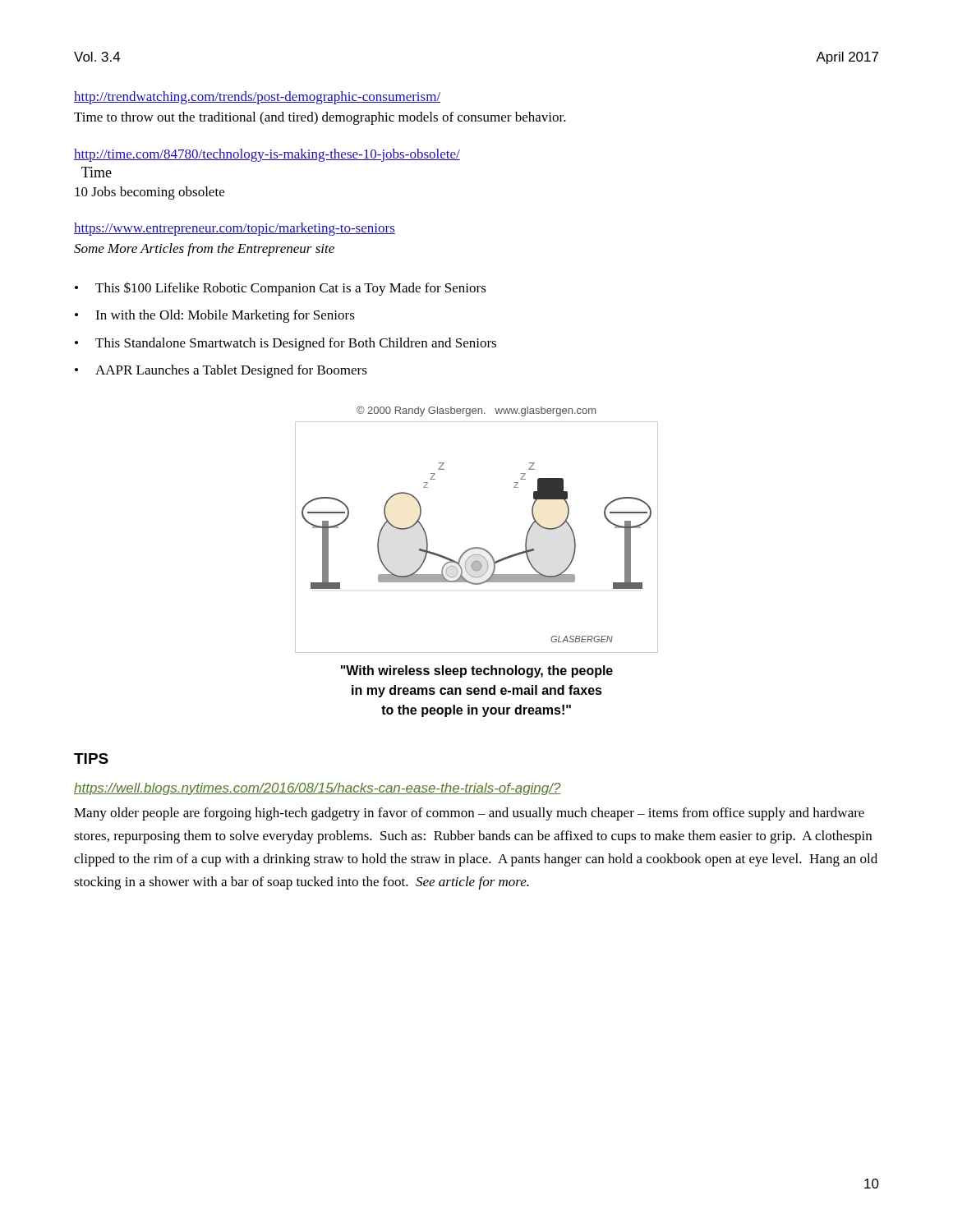Find the passage starting "http://time.com/84780/technology-is-making-these-10-jobs-obsolete/ Time 10 Jobs becoming"
This screenshot has height=1232, width=953.
tap(267, 155)
